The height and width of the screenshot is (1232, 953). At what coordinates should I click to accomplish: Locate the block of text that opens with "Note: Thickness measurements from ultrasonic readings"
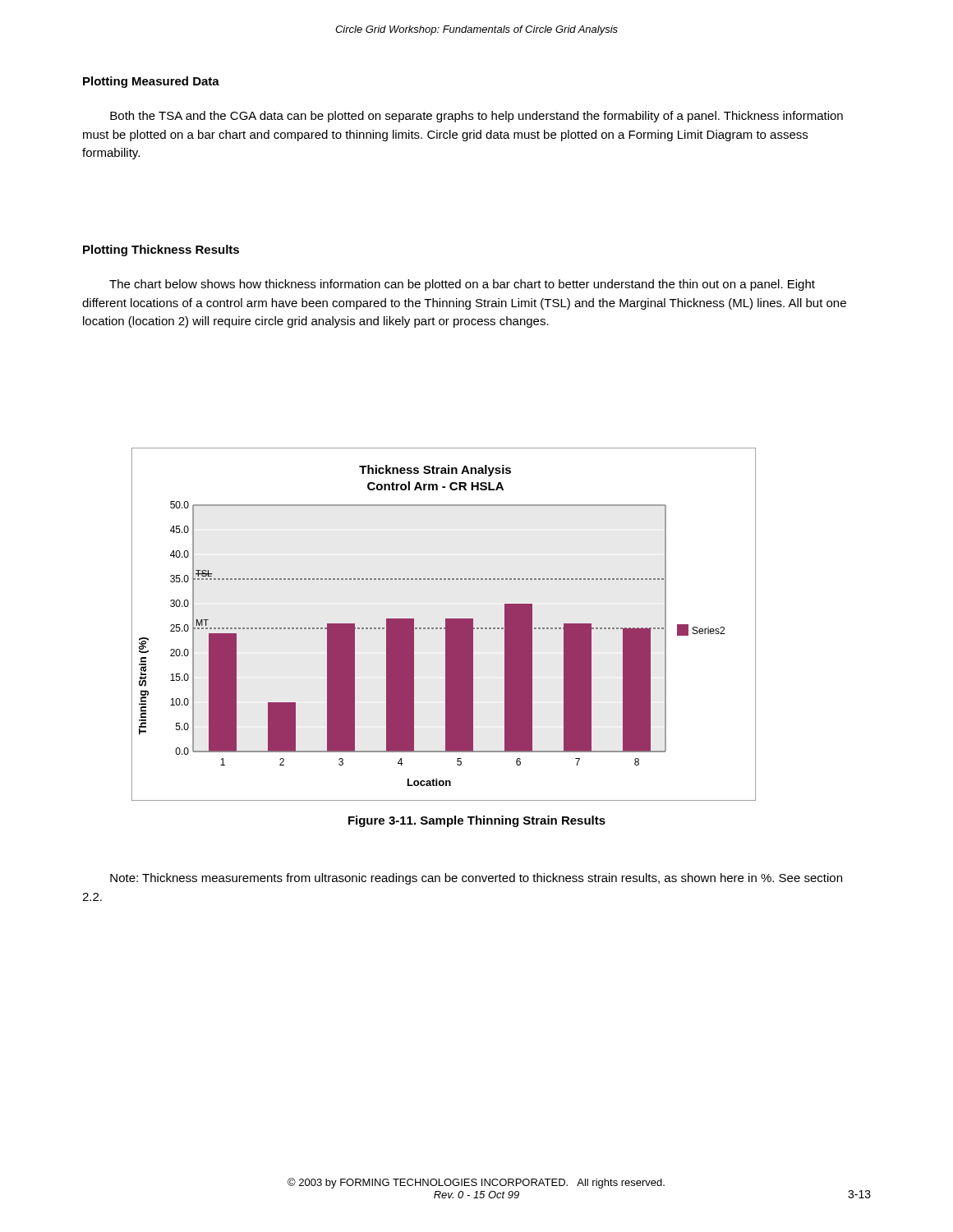coord(463,887)
